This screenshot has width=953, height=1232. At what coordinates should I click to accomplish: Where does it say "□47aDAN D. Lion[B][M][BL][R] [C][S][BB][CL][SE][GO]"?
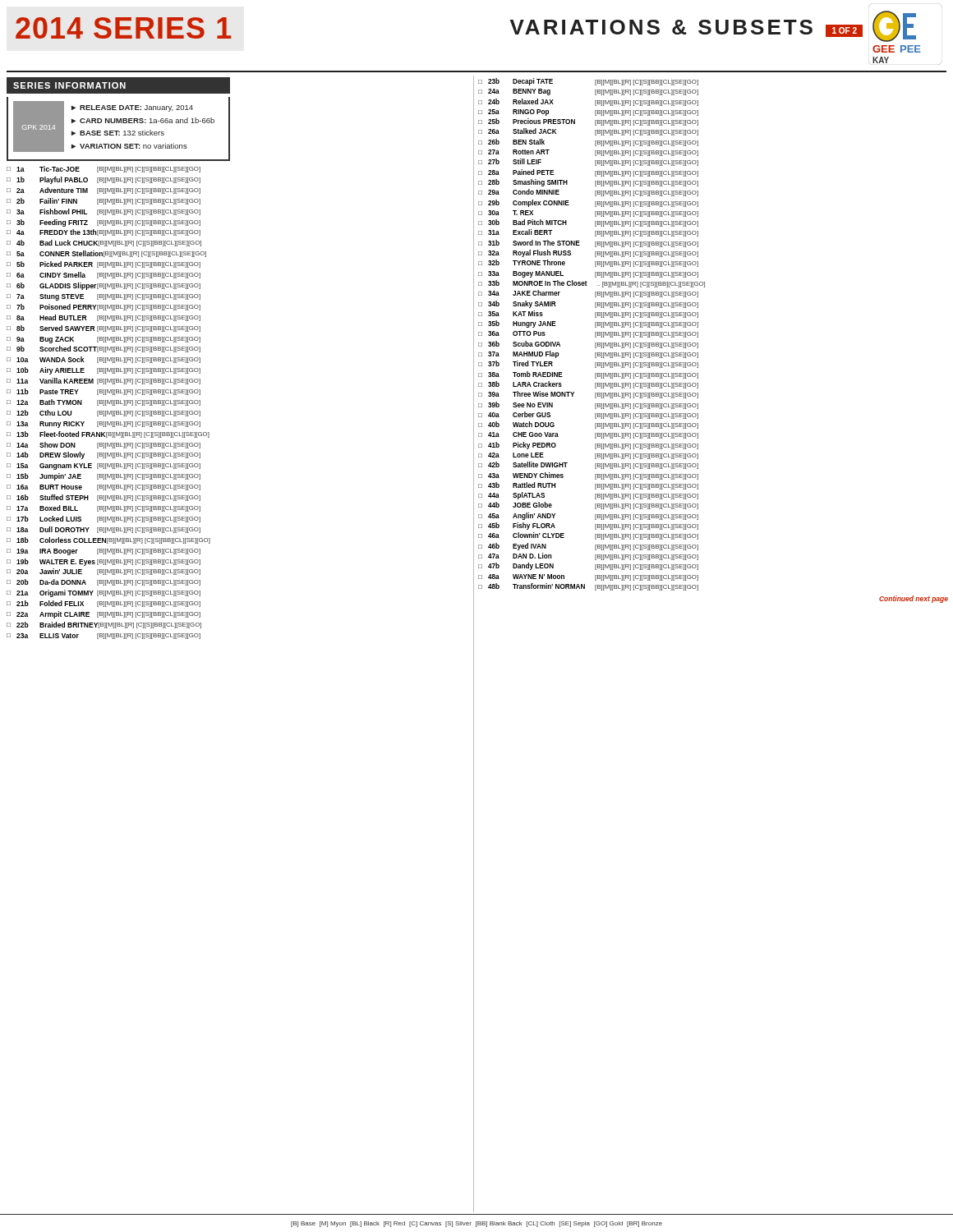[493, 556]
